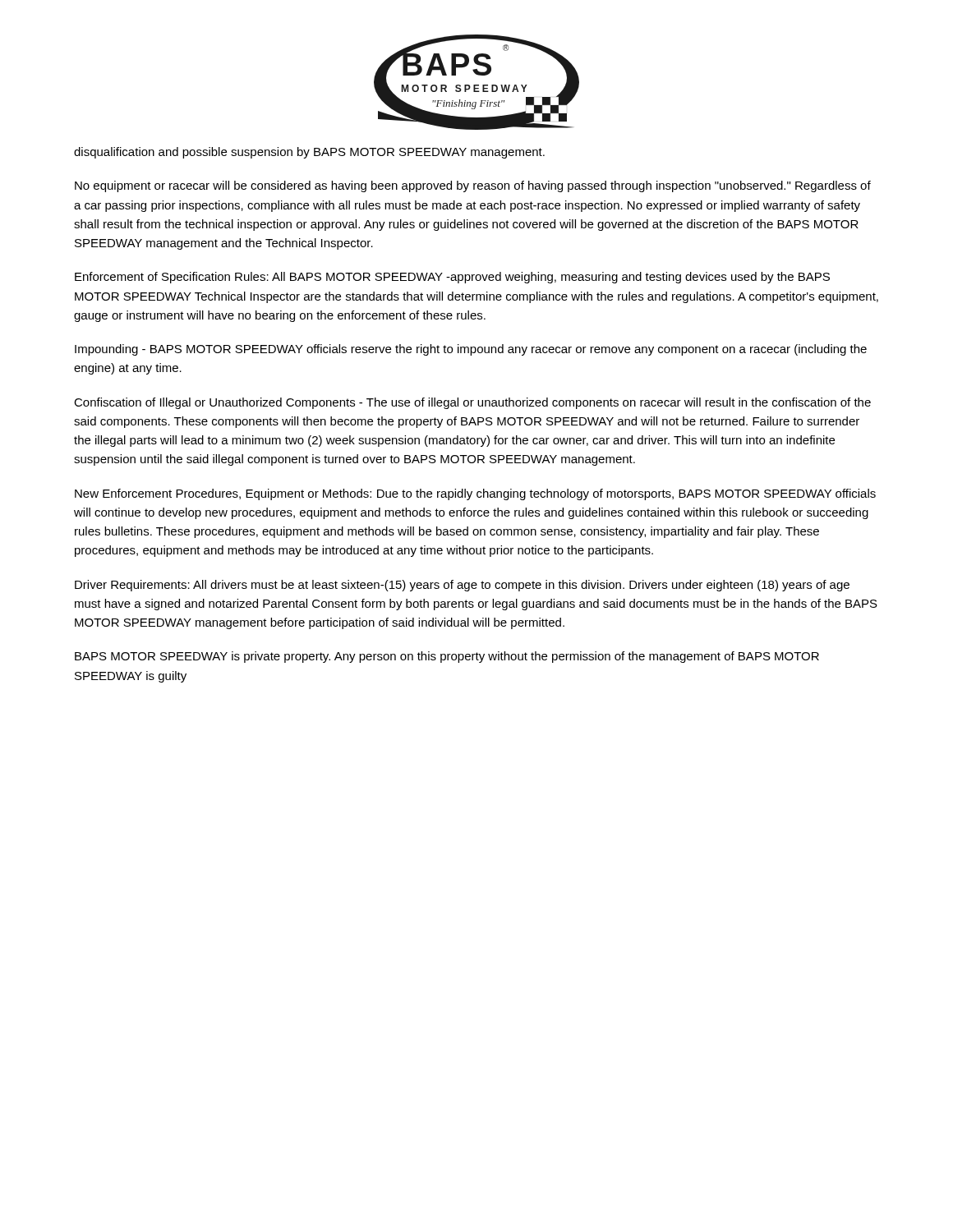Find the block on this page that starts "BAPS MOTOR SPEEDWAY is private"

tap(447, 666)
